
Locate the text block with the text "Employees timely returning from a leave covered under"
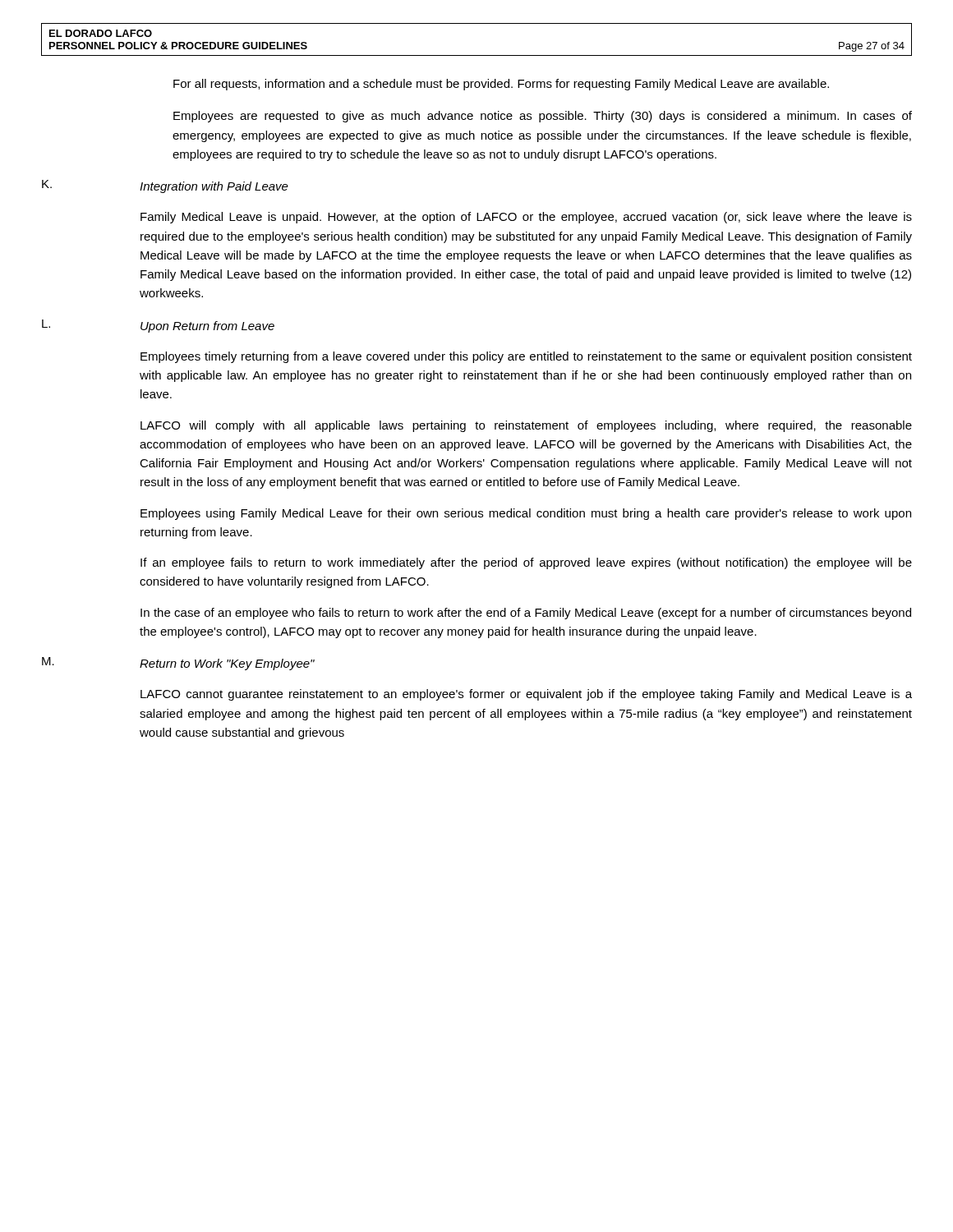click(x=526, y=375)
